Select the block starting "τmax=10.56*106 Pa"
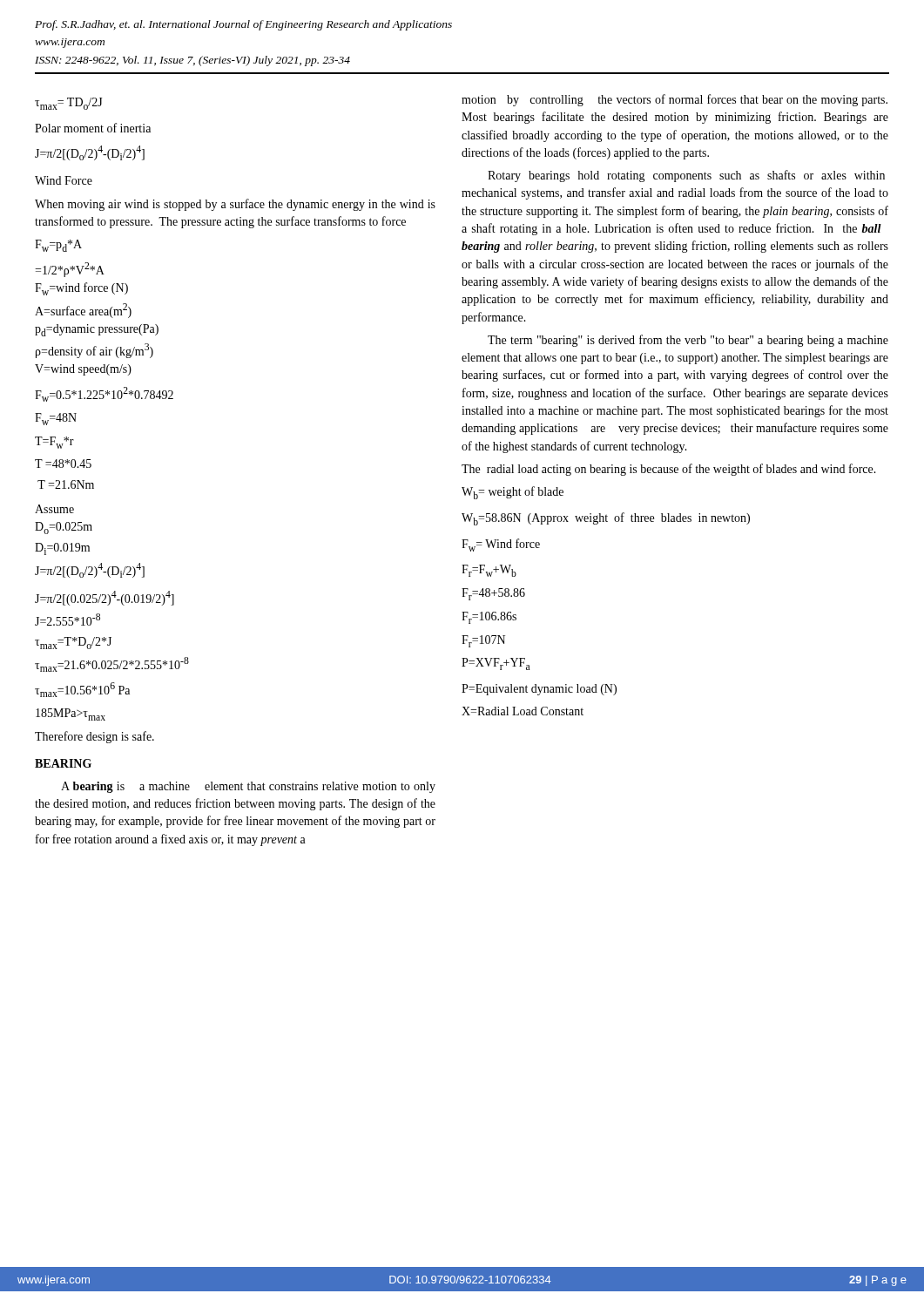Screen dimensions: 1307x924 [83, 690]
